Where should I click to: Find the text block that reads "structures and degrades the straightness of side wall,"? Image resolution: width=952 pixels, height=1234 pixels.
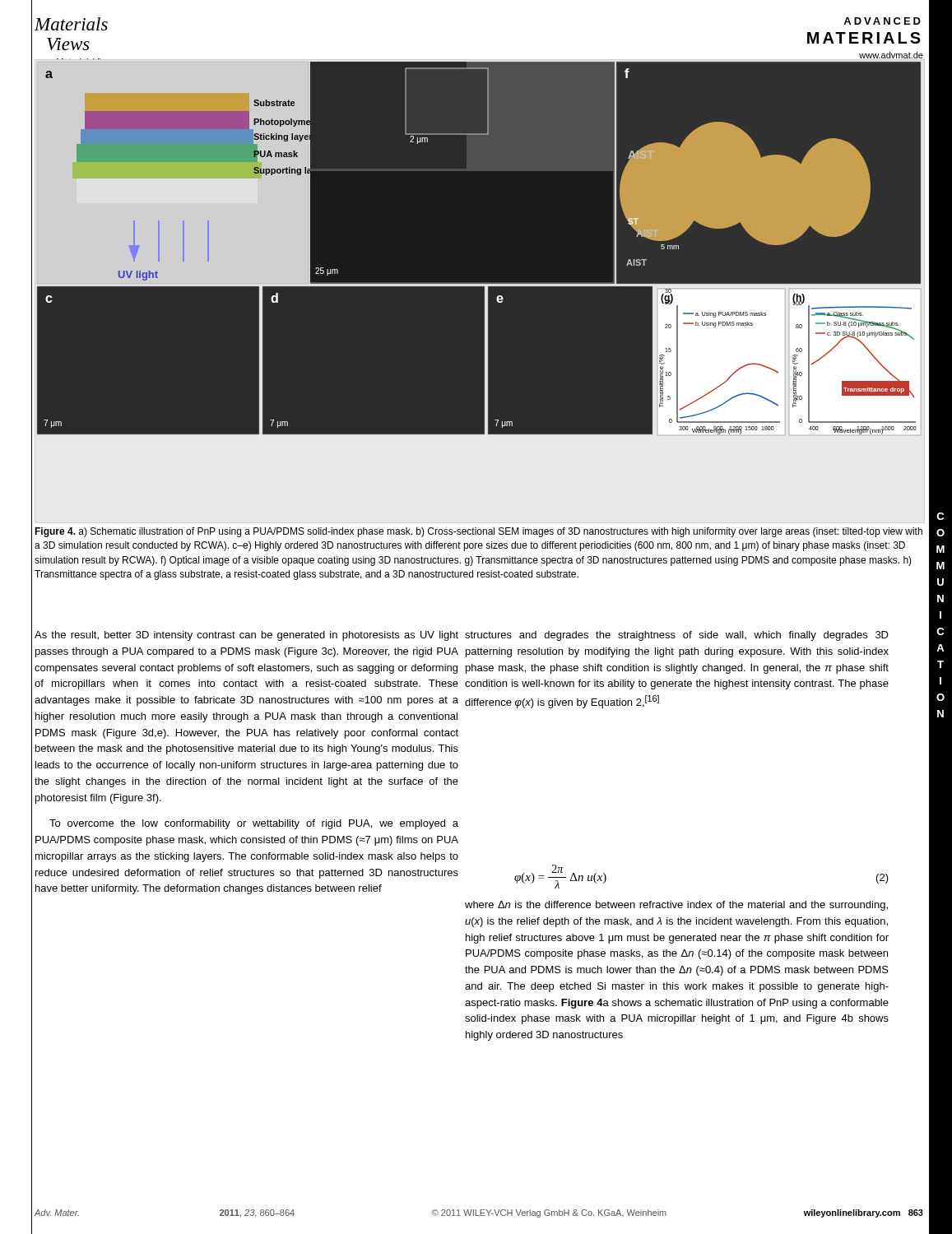[x=677, y=669]
